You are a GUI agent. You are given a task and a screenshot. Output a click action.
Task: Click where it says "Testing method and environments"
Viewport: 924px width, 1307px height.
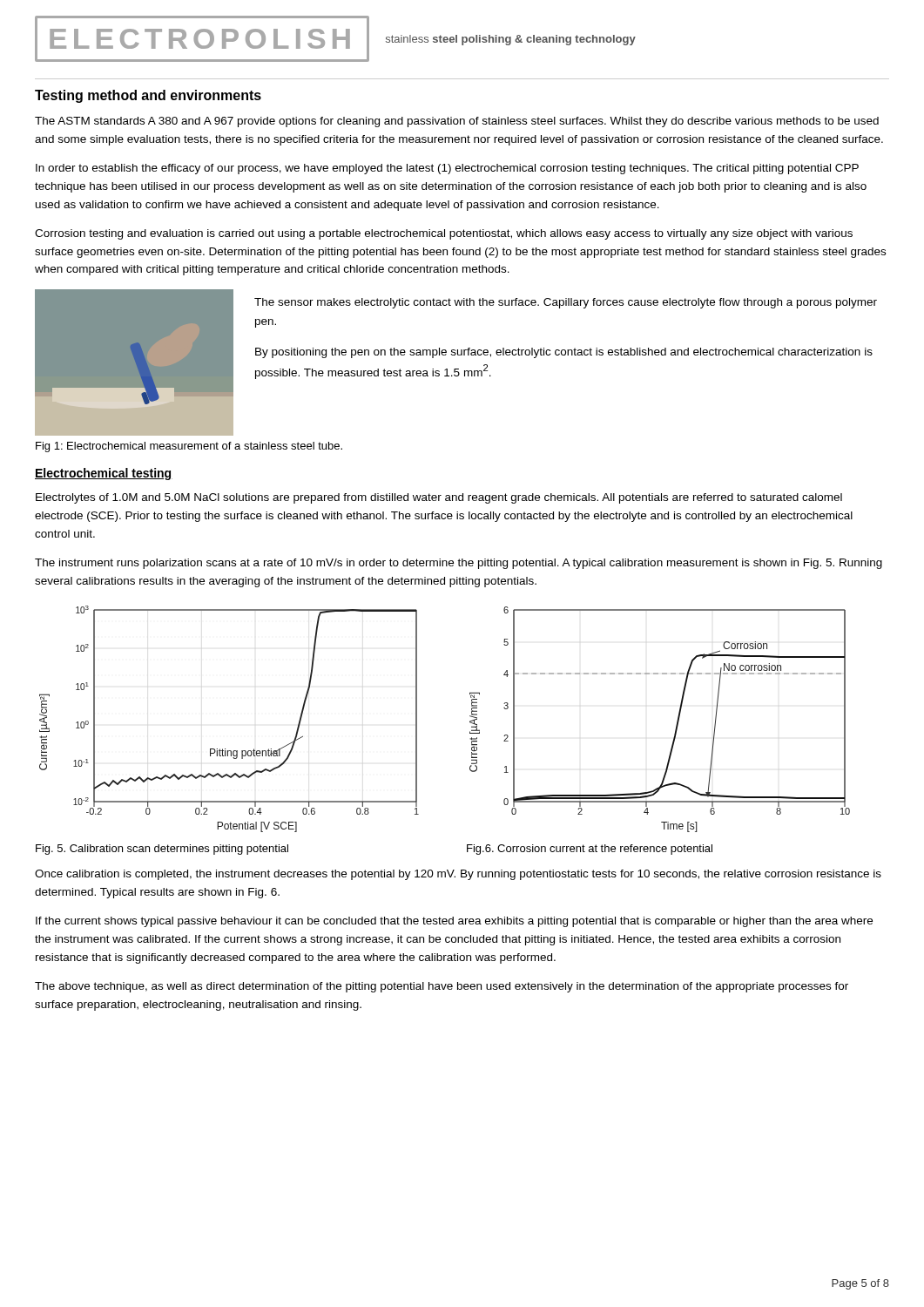click(x=148, y=95)
